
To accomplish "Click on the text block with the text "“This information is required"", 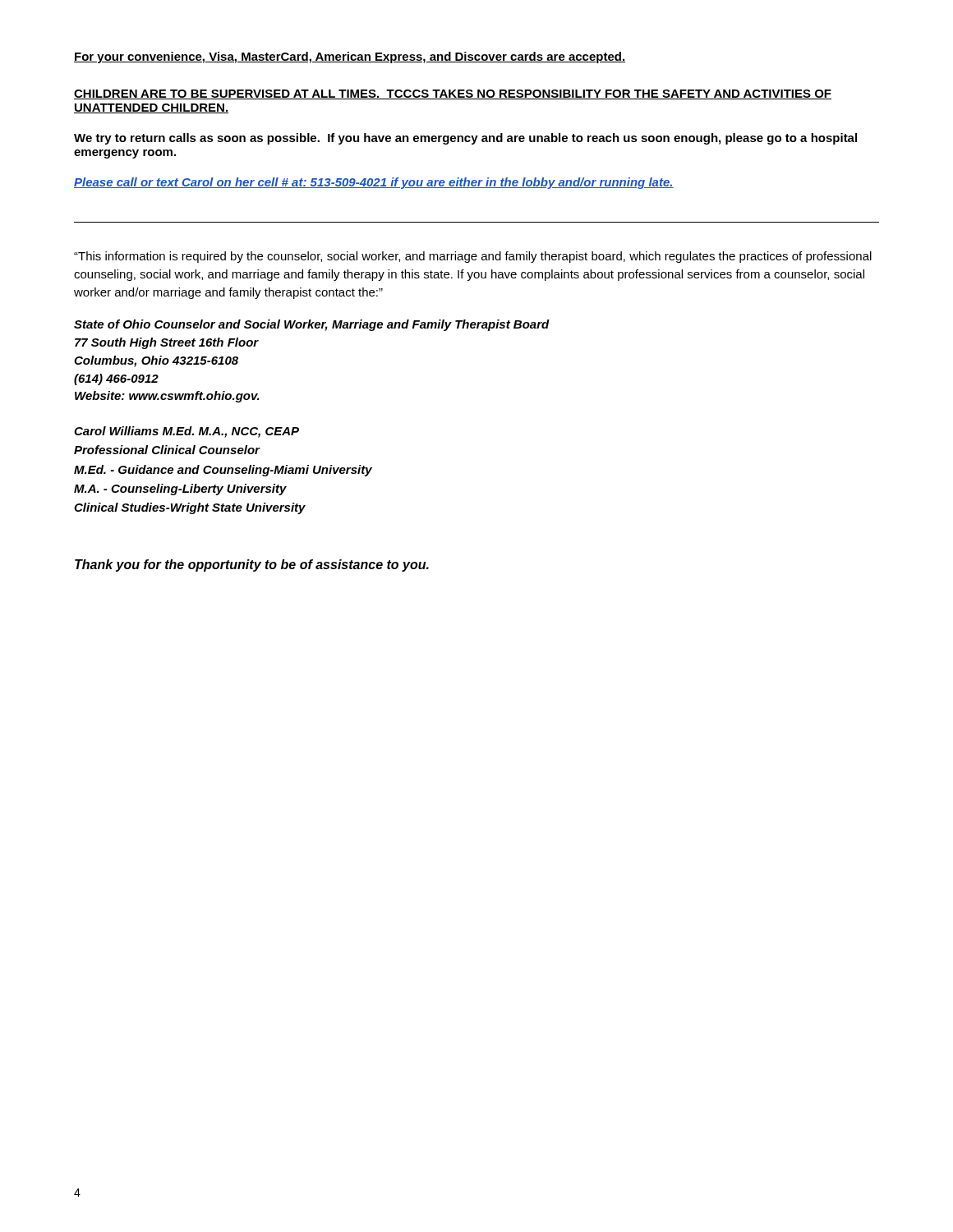I will (473, 274).
